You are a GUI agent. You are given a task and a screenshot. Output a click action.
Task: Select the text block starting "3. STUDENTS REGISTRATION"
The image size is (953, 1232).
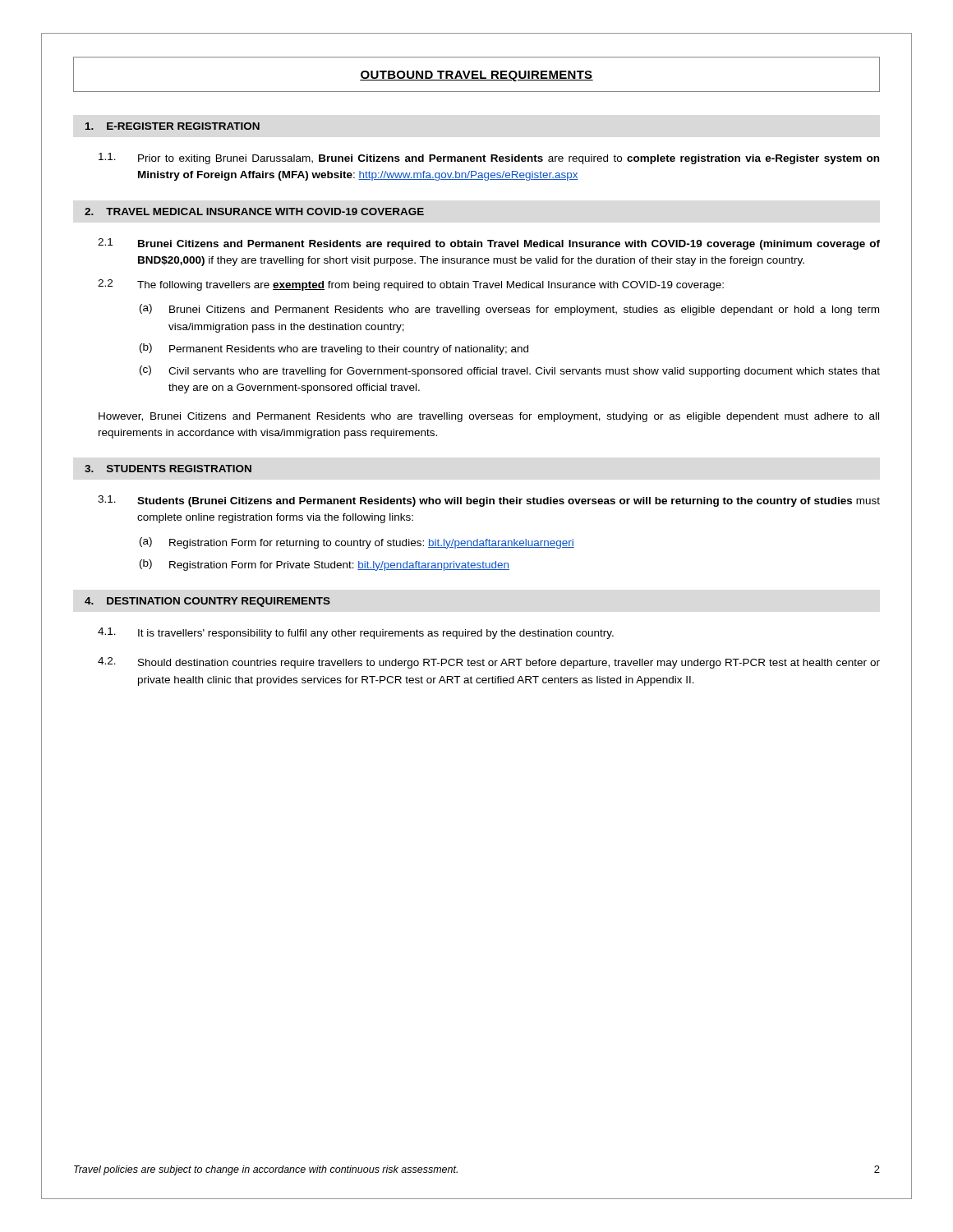[x=168, y=469]
